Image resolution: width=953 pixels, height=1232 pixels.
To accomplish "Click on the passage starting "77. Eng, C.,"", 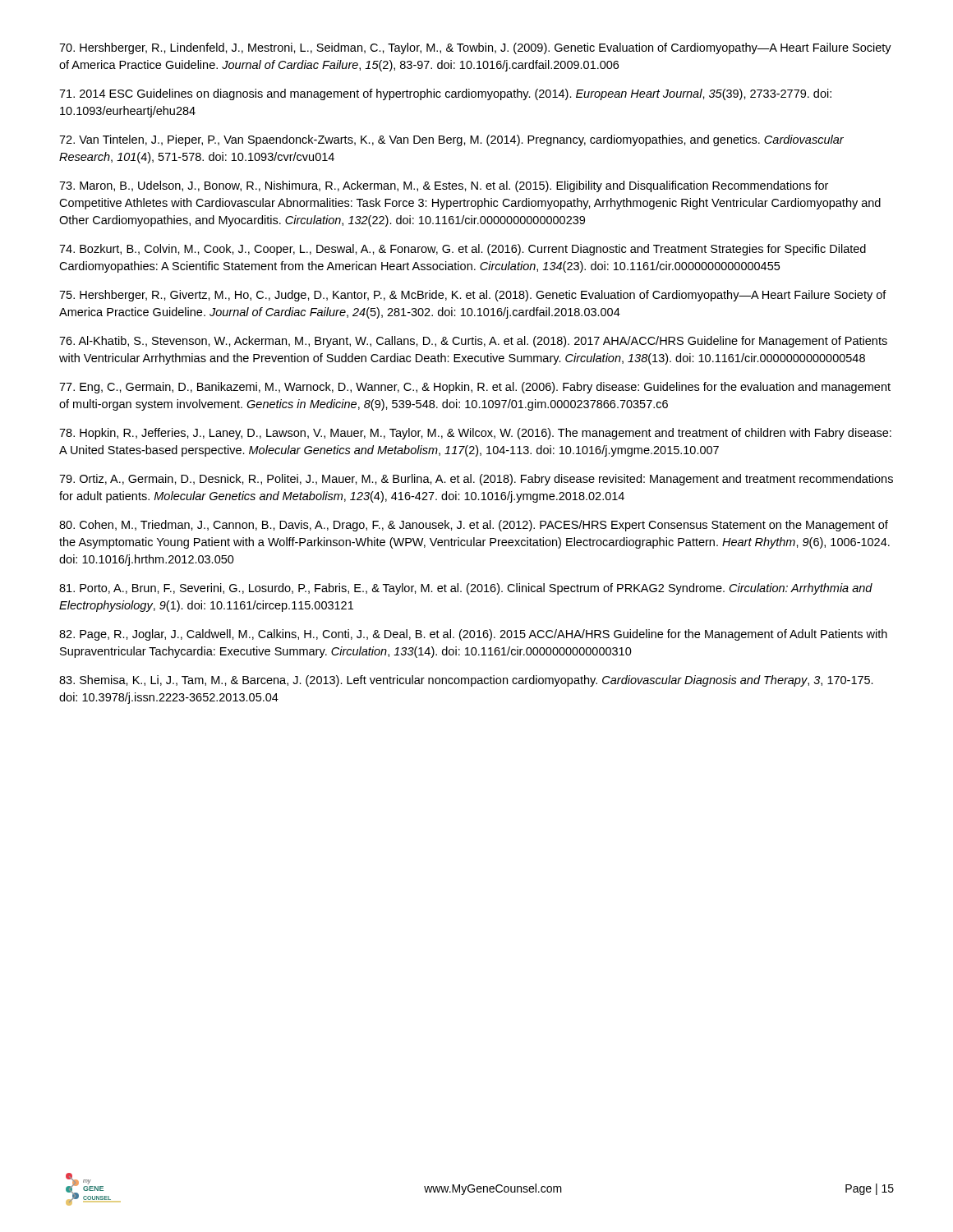I will point(475,396).
